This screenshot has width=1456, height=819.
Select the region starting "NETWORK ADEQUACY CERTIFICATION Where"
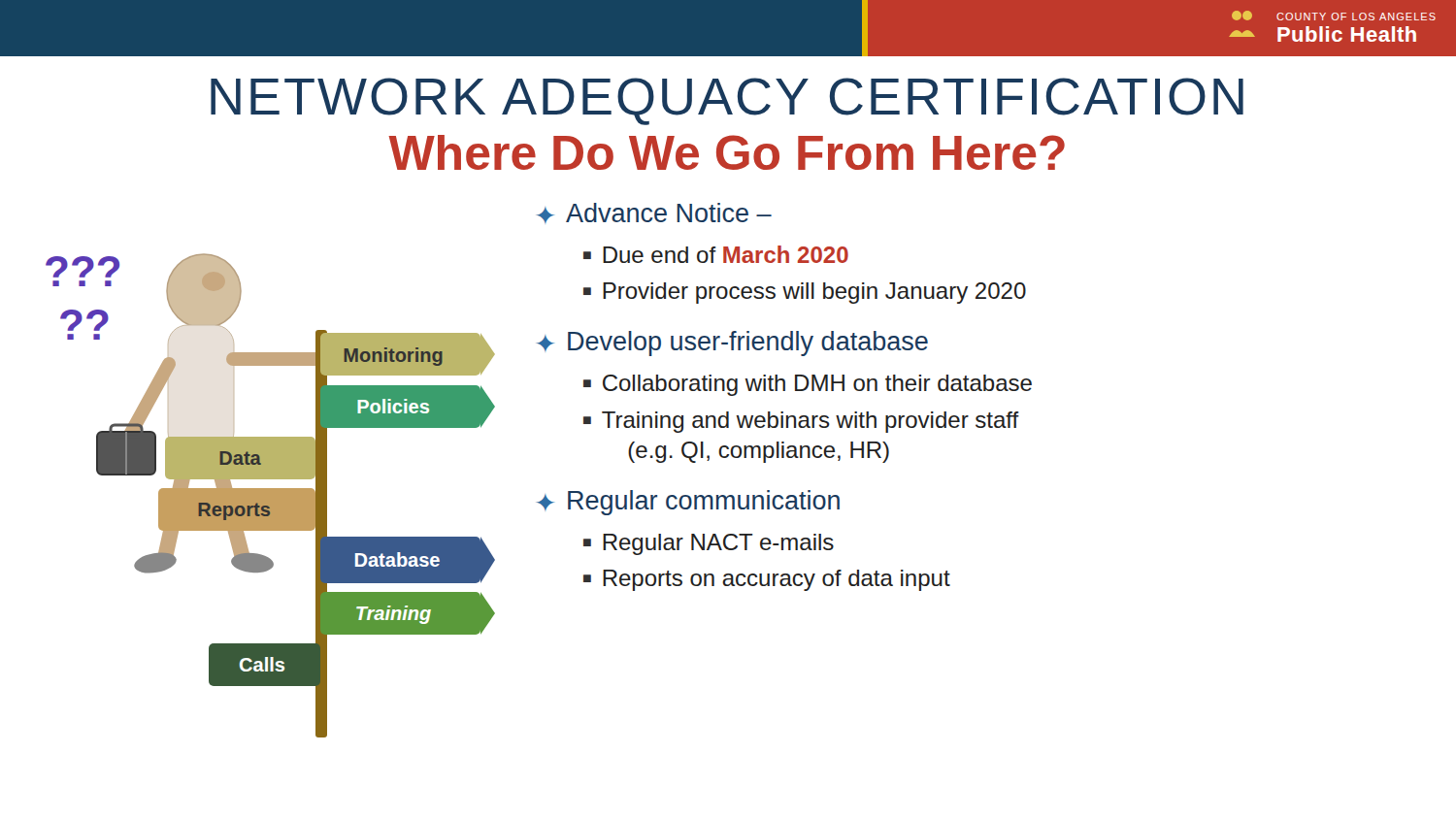(728, 124)
